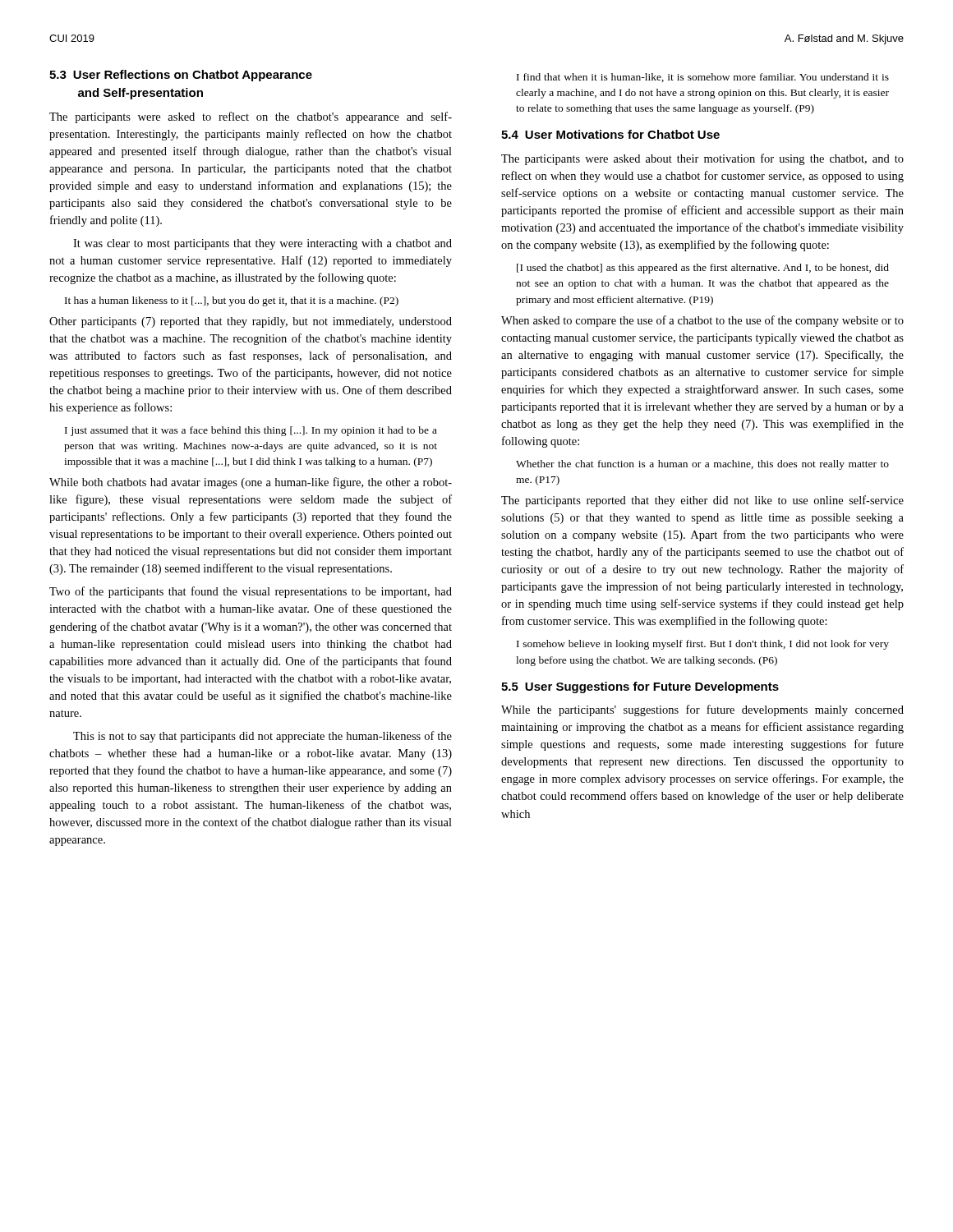
Task: Find the section header that says "5.5User Suggestions for Future Developments"
Action: point(640,686)
